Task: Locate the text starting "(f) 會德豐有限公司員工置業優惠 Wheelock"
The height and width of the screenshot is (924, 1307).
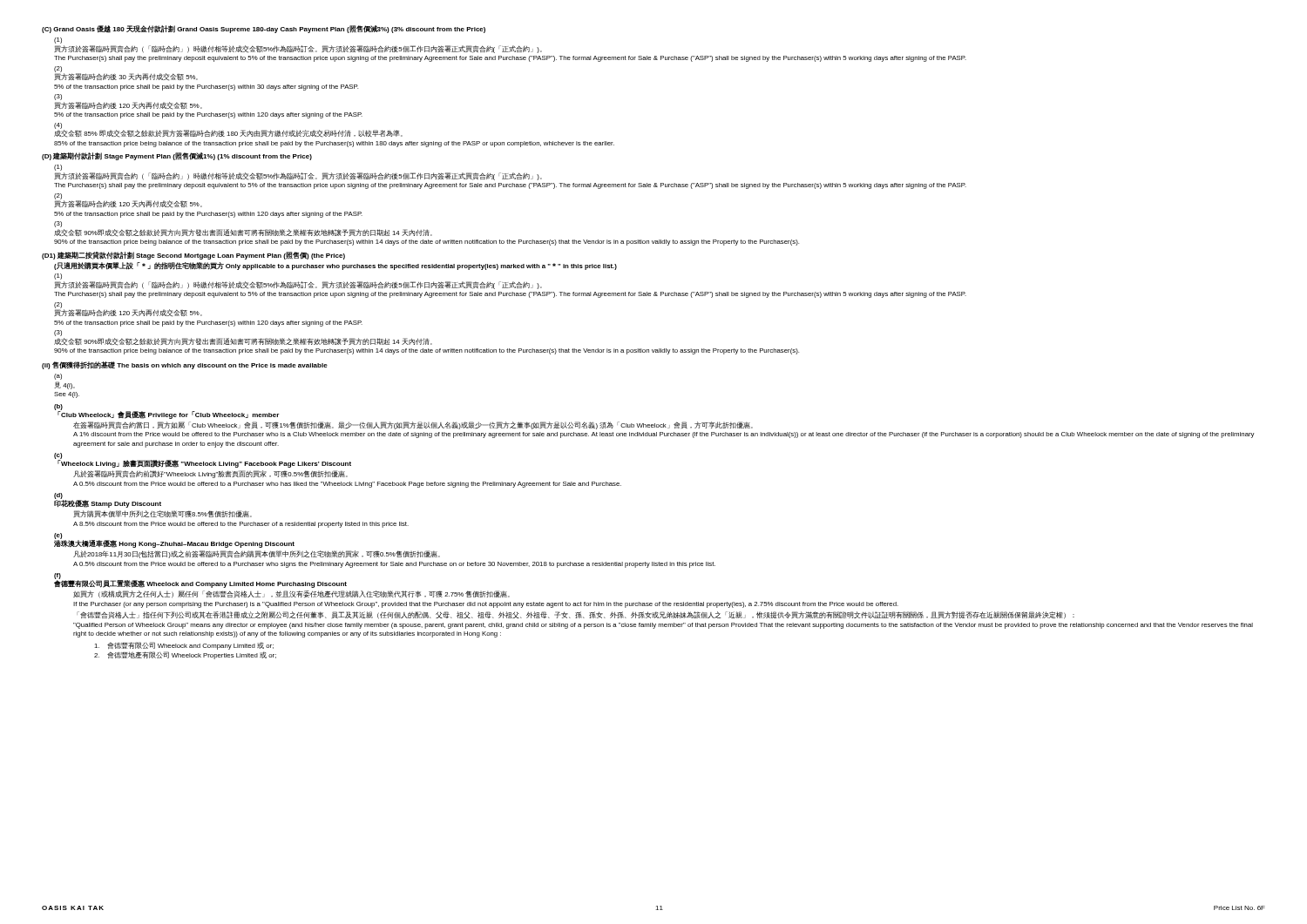Action: tap(200, 580)
